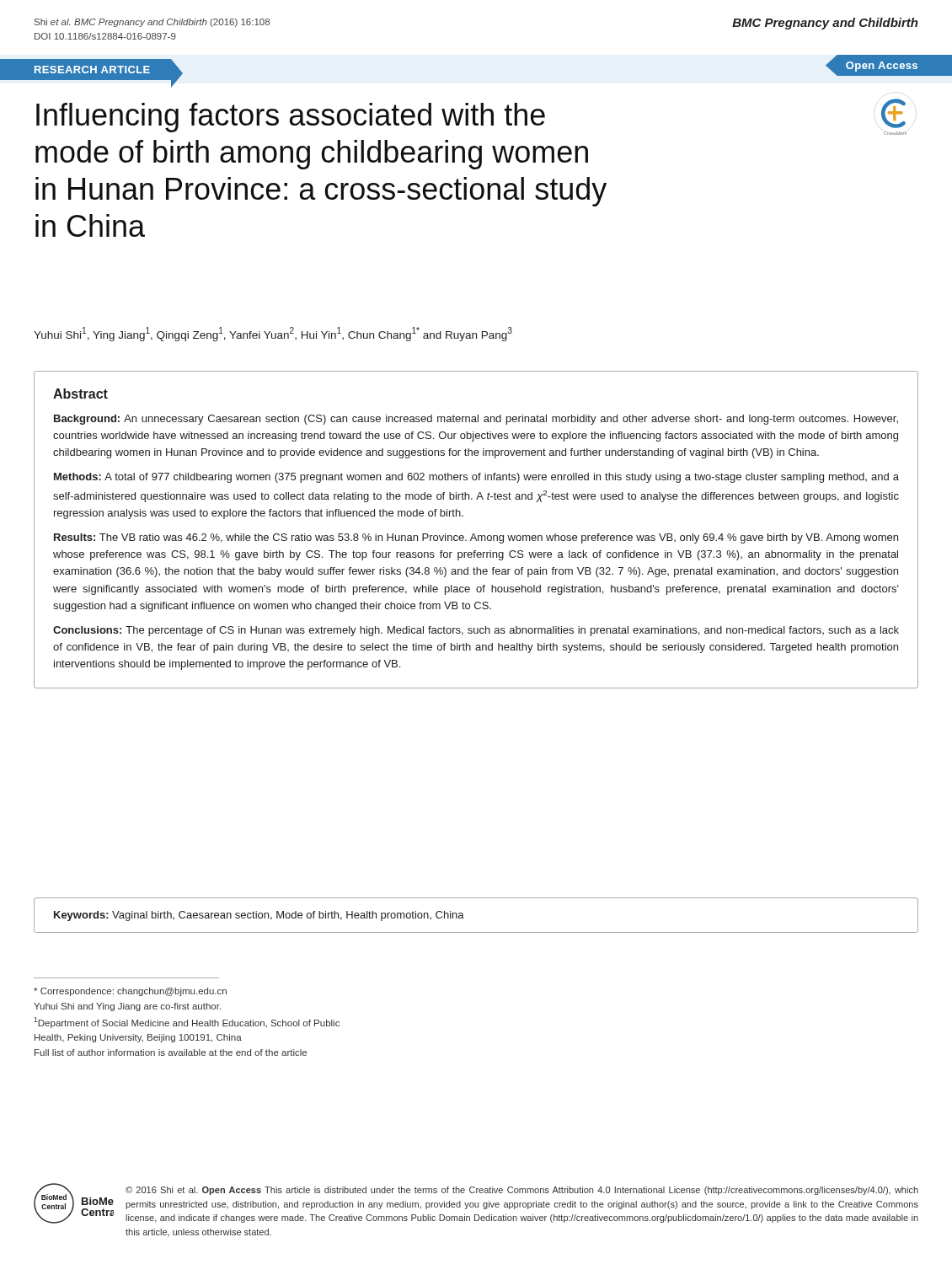
Task: Point to the title beginning "Influencing factors associated with"
Action: [x=438, y=171]
